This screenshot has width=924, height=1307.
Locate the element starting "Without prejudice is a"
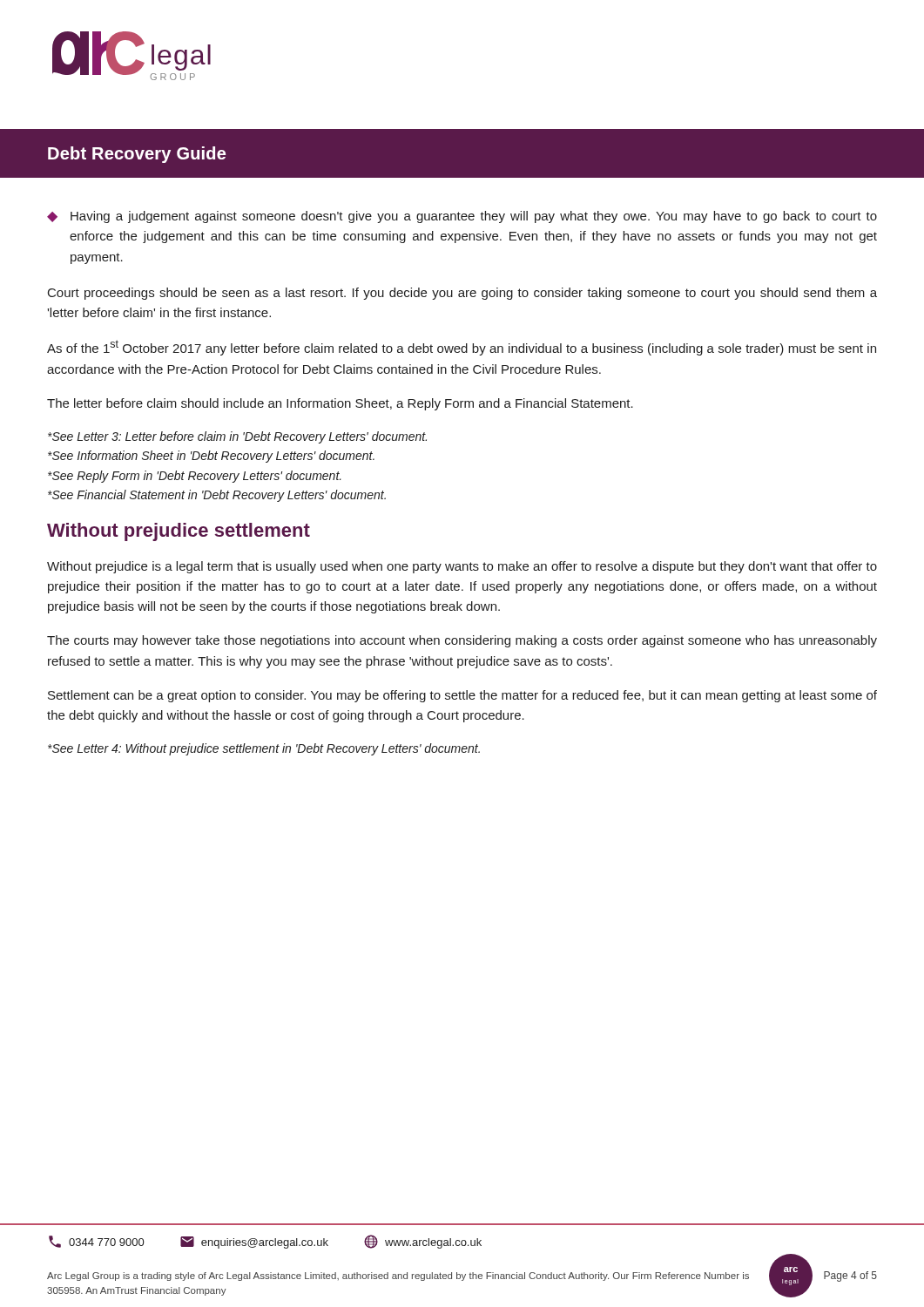462,586
